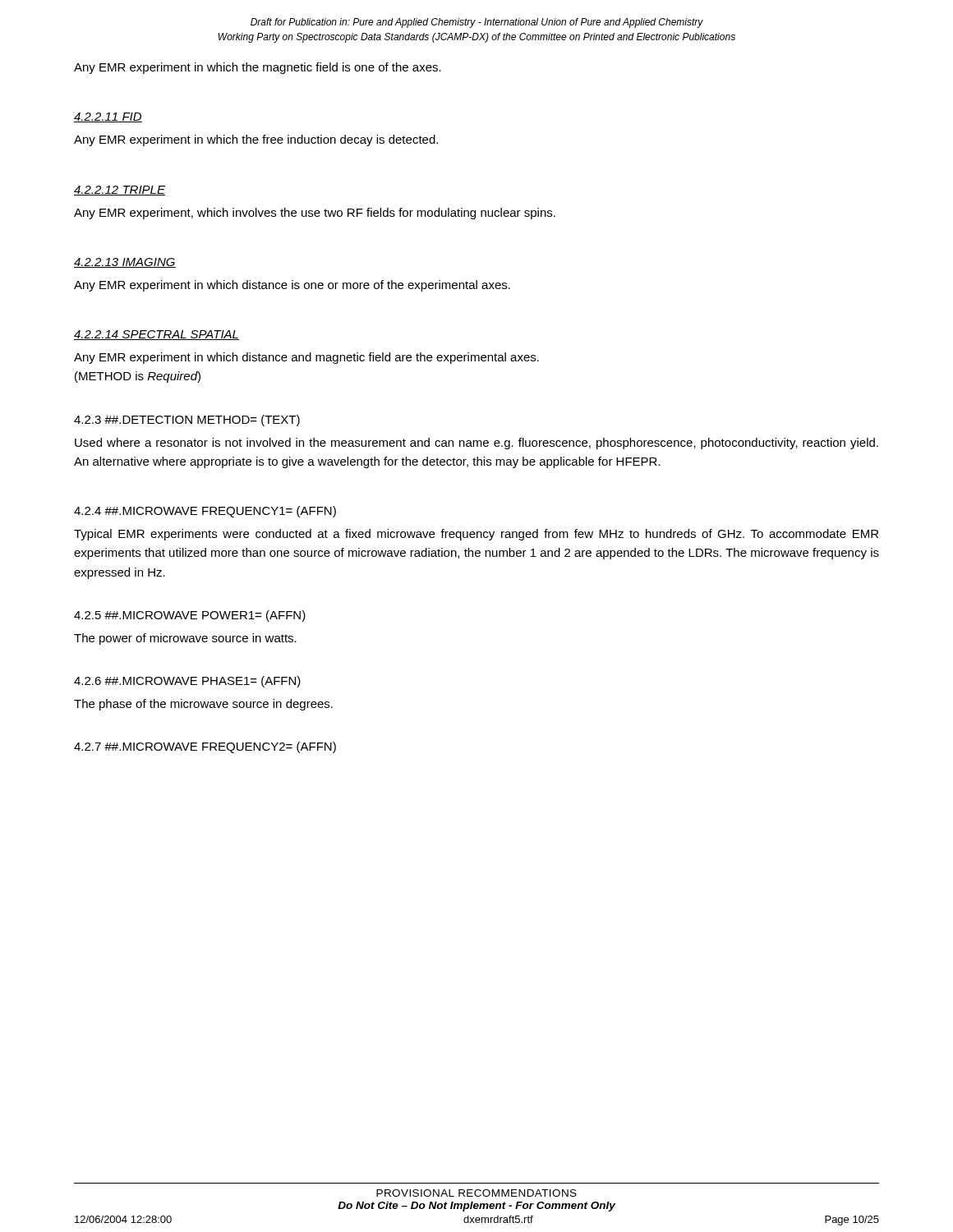Point to the block starting "4.2.7 ##.MICROWAVE FREQUENCY2= (AFFN)"

(x=205, y=746)
